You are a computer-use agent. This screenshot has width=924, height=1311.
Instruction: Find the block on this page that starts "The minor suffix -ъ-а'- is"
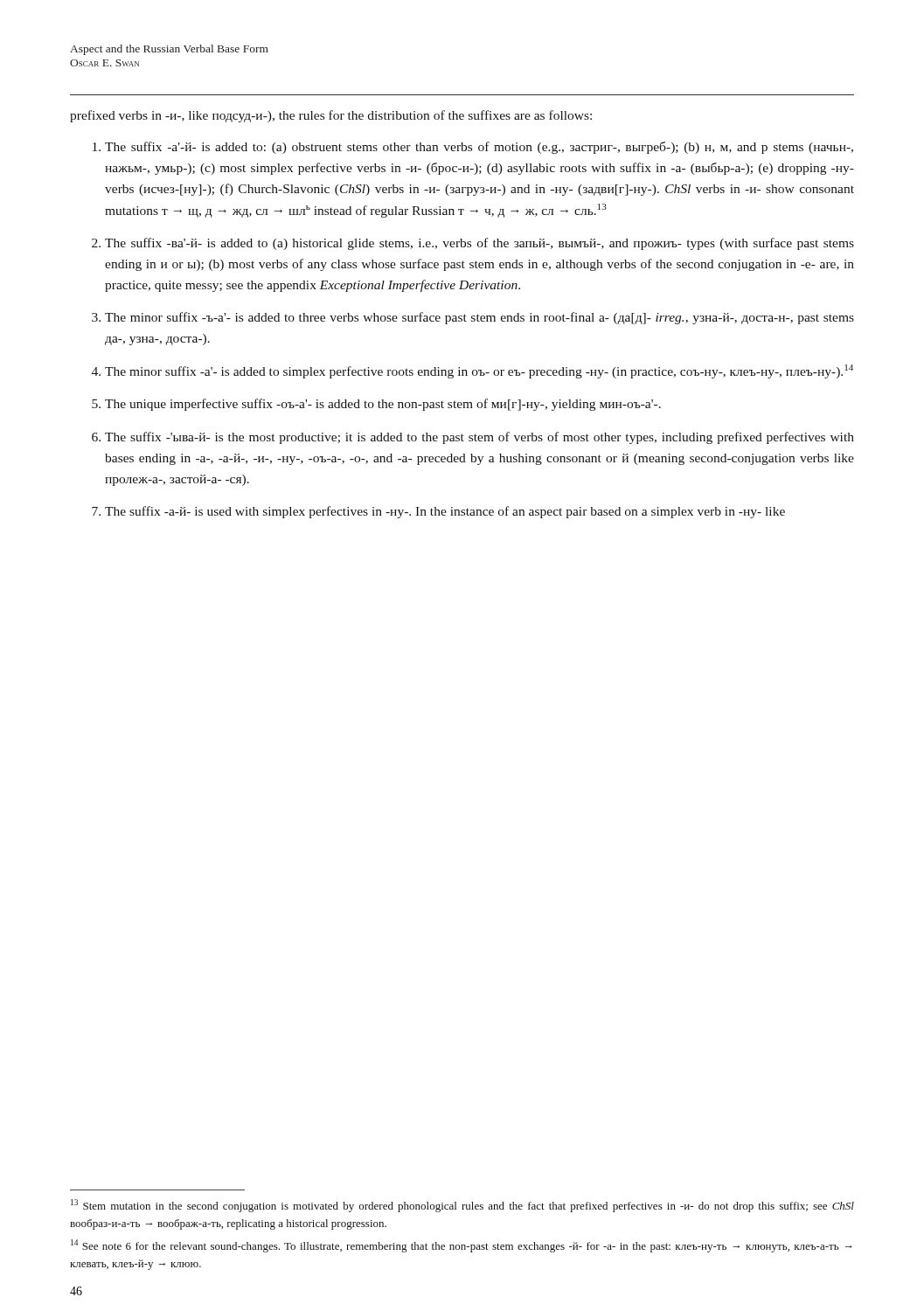[x=479, y=328]
